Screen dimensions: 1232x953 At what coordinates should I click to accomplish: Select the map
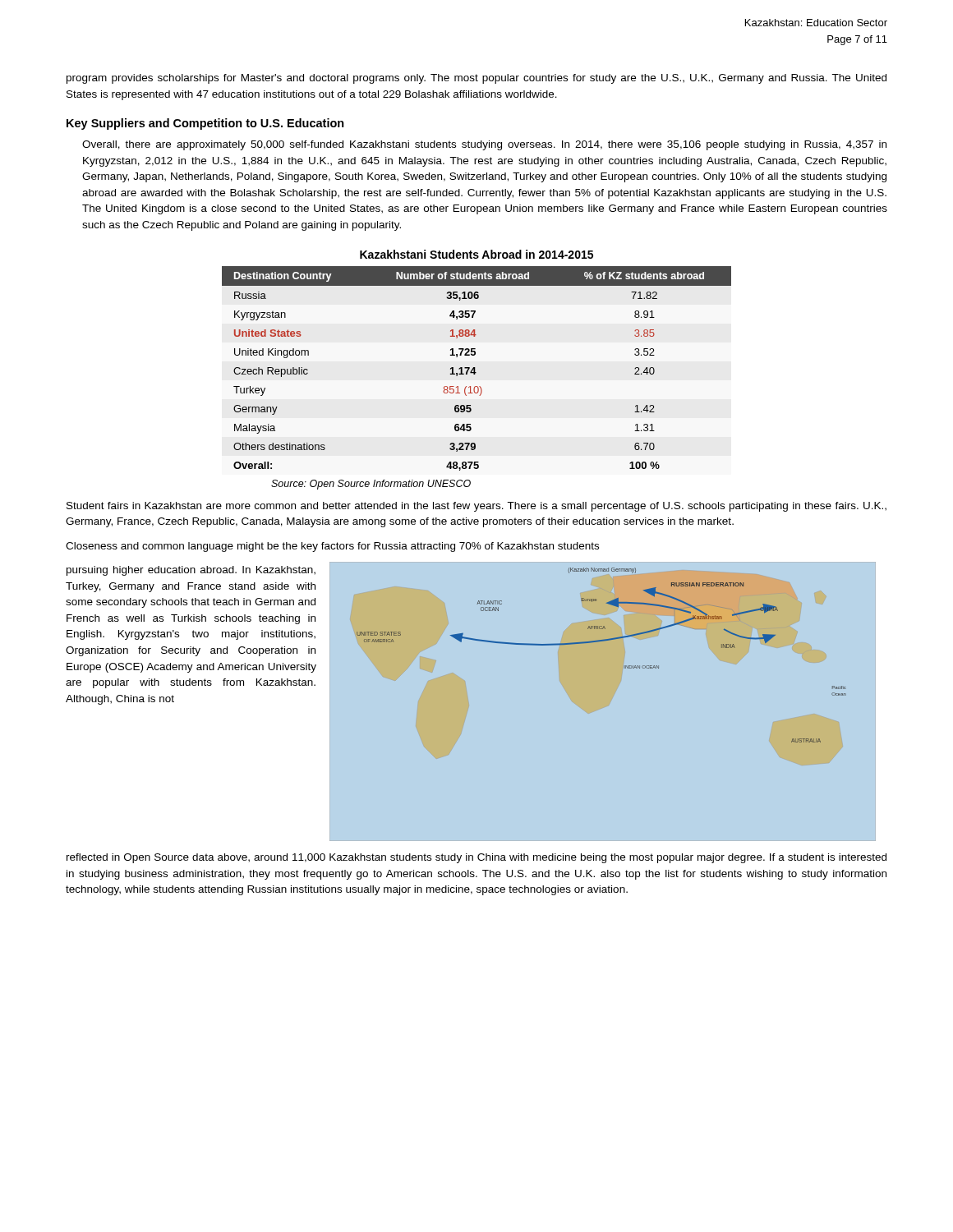click(x=608, y=702)
